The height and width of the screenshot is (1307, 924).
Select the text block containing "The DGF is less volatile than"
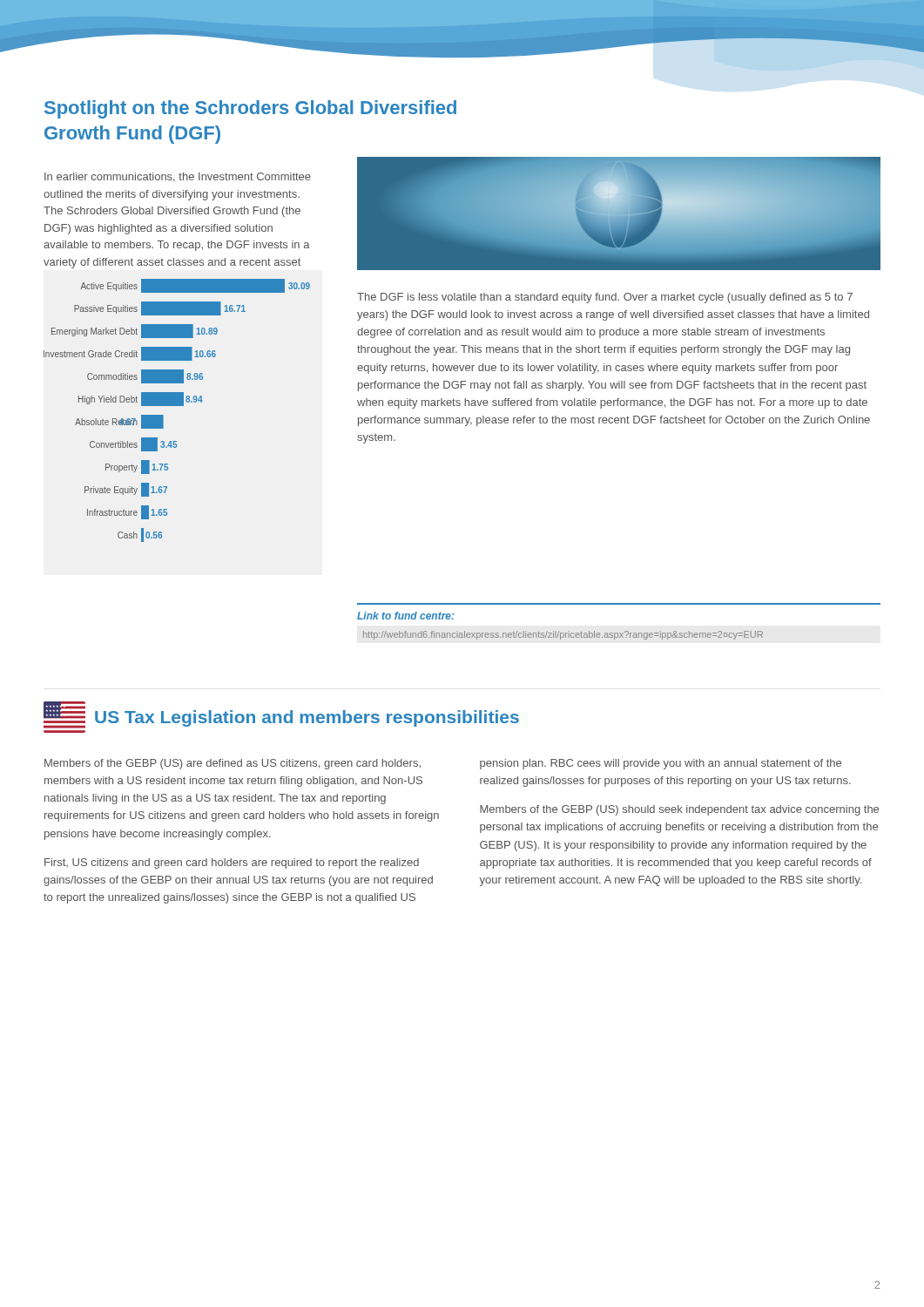619,367
